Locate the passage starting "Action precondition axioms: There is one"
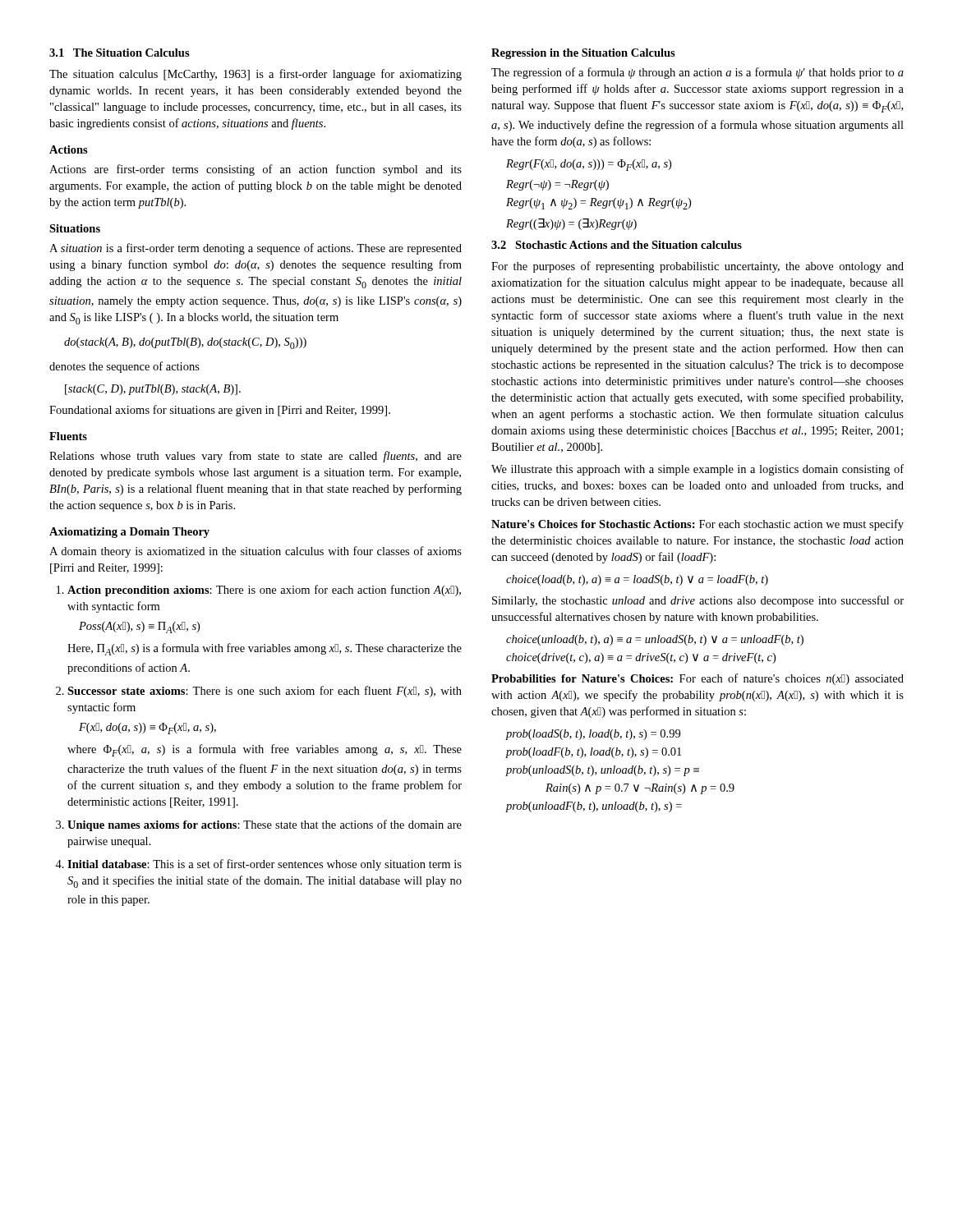 (x=255, y=745)
